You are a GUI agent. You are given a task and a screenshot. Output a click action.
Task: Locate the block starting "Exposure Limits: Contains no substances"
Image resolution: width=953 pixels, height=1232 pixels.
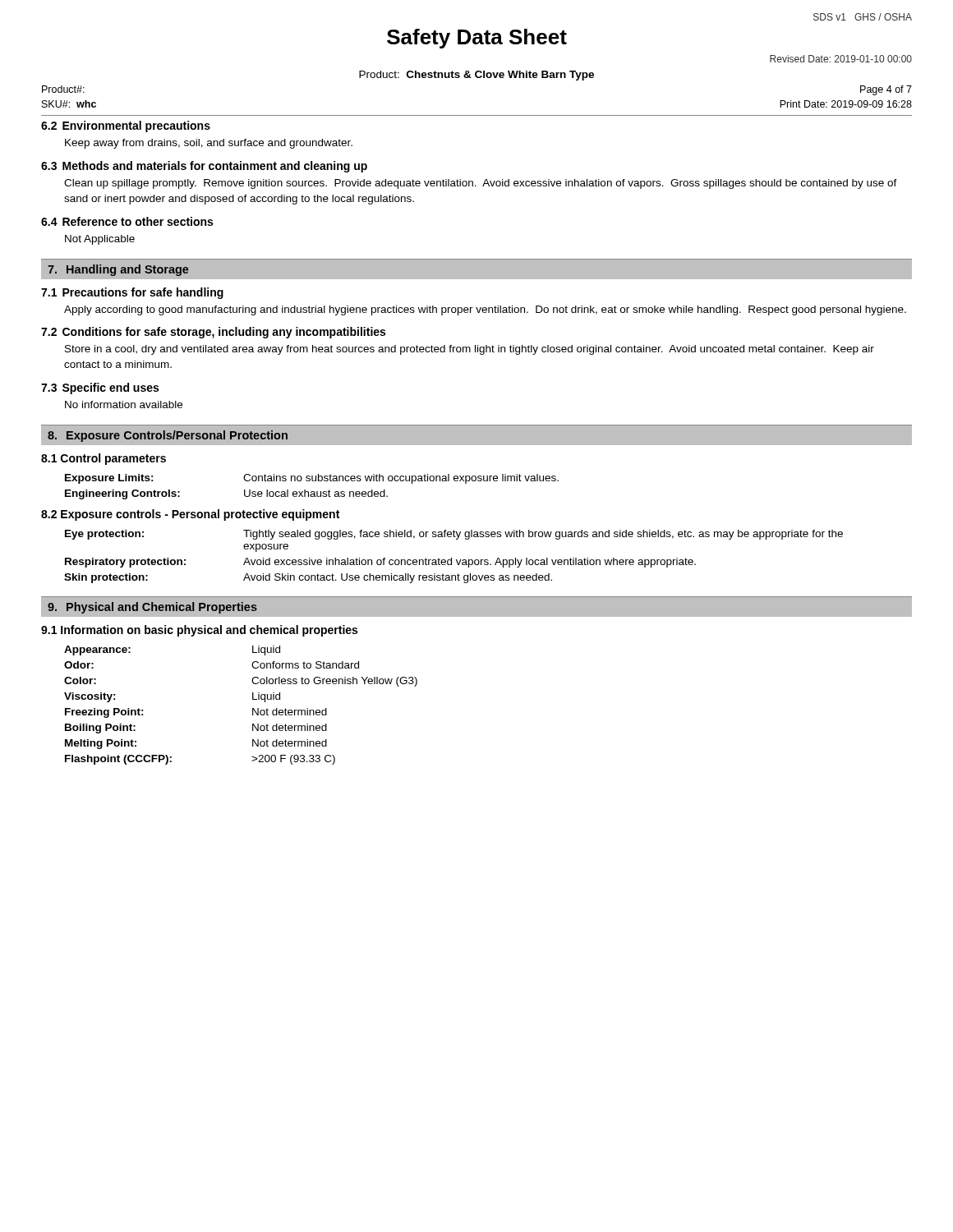[x=478, y=486]
